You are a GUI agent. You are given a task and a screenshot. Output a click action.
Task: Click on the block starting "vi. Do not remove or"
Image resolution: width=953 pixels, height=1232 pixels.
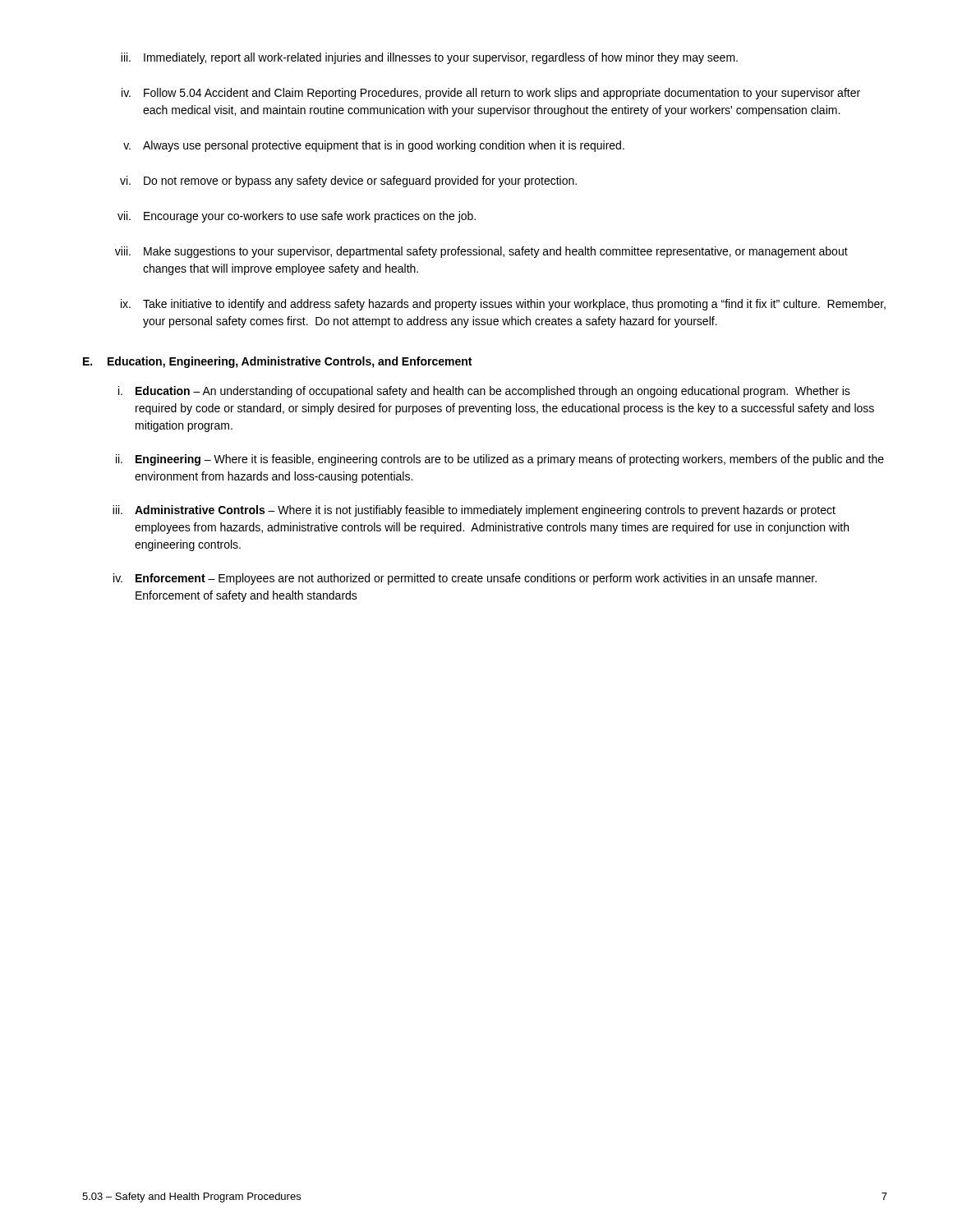(x=485, y=181)
